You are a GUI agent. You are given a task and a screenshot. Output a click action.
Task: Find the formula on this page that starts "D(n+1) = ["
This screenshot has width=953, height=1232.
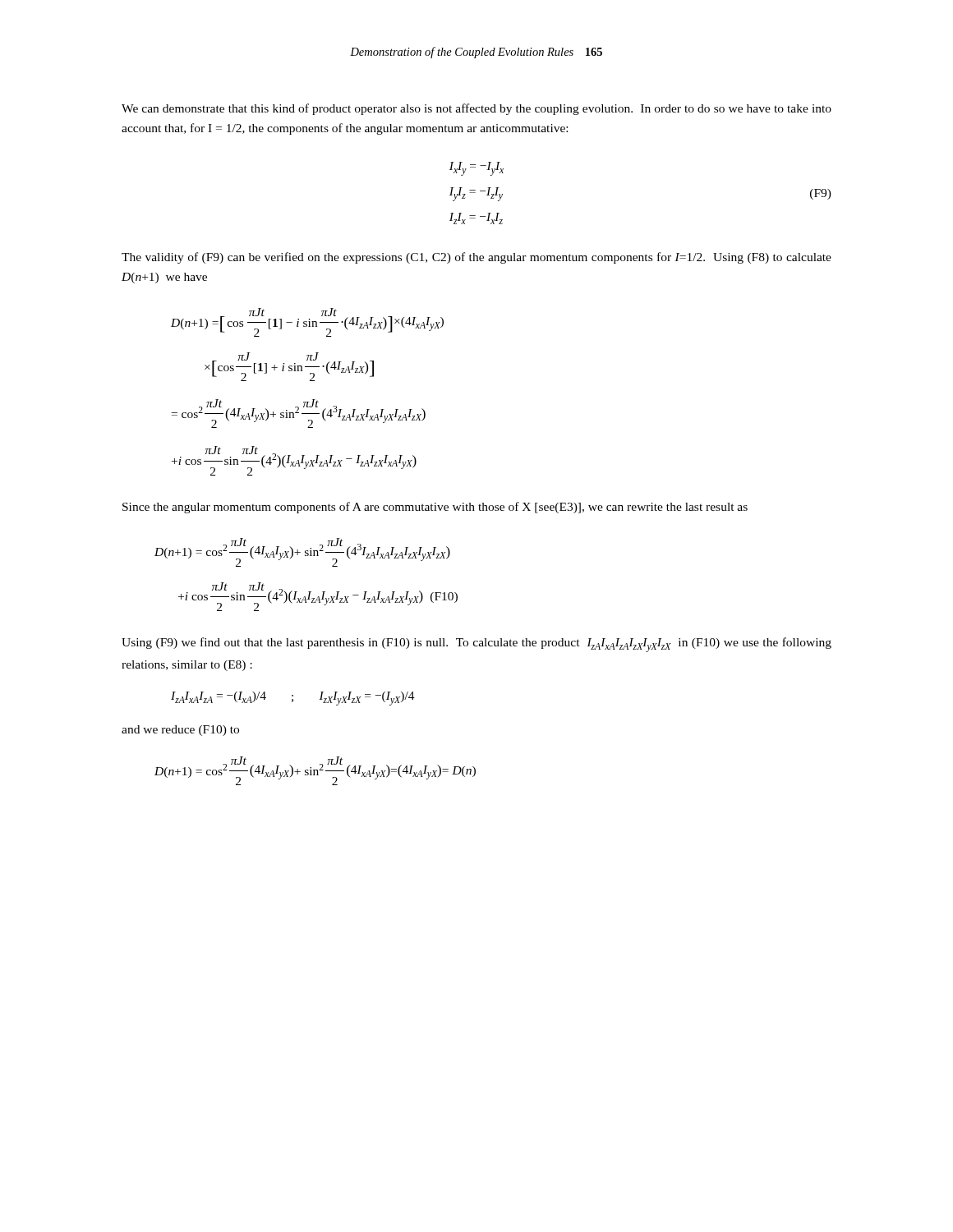tap(307, 322)
